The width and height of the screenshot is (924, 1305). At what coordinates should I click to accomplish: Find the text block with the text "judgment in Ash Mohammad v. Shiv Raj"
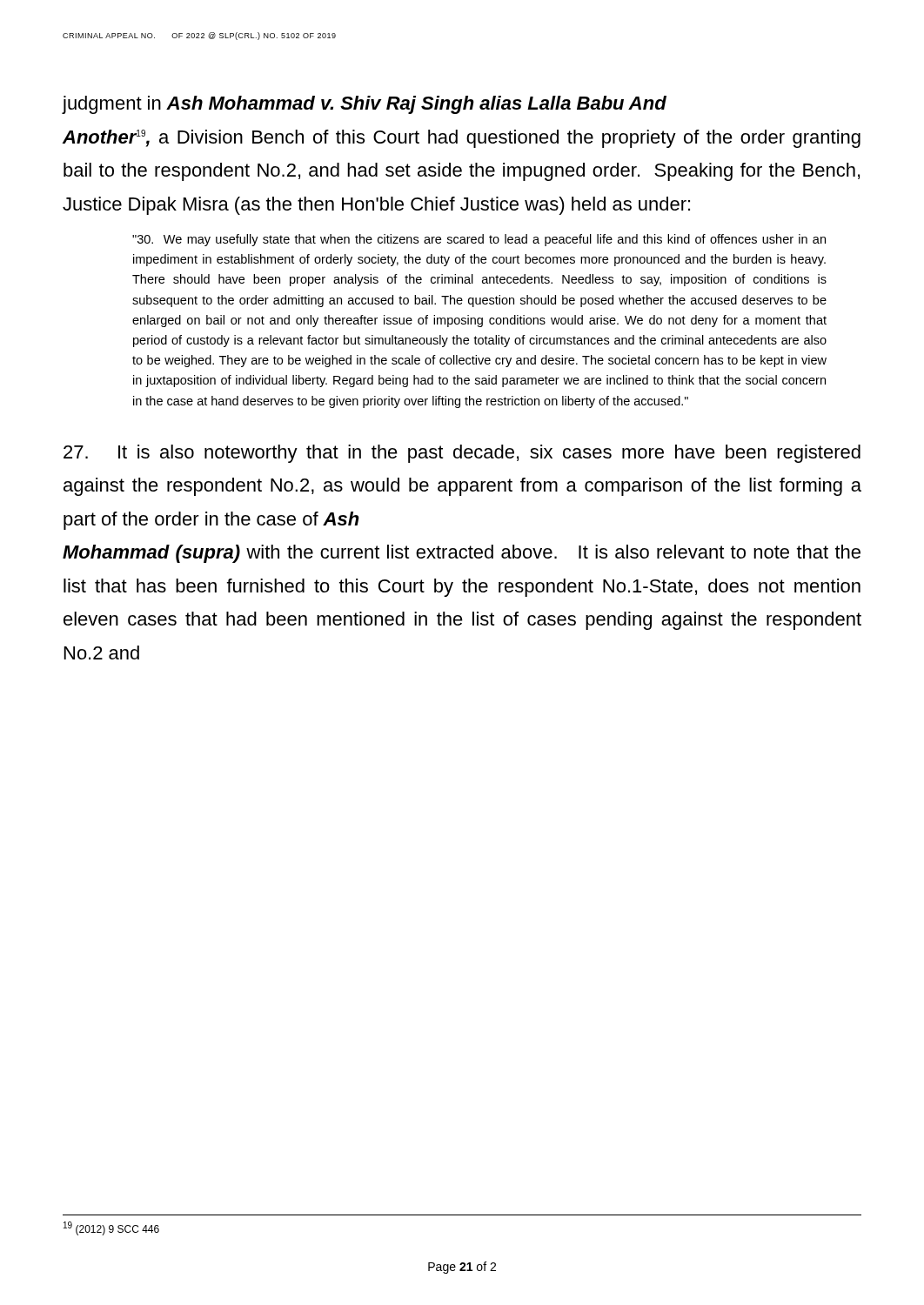click(x=364, y=103)
